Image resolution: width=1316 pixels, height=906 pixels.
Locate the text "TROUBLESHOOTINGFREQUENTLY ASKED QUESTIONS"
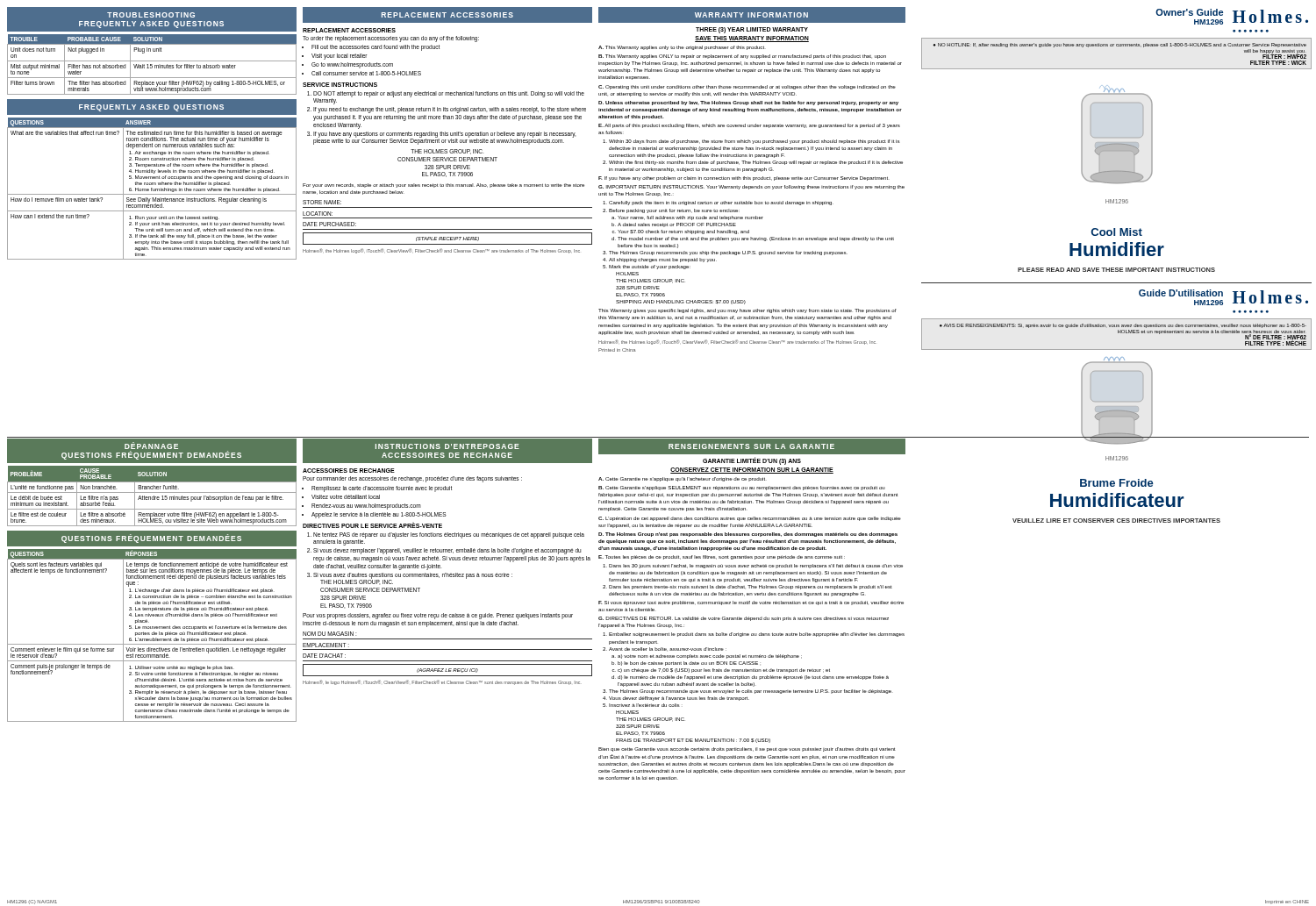(152, 19)
